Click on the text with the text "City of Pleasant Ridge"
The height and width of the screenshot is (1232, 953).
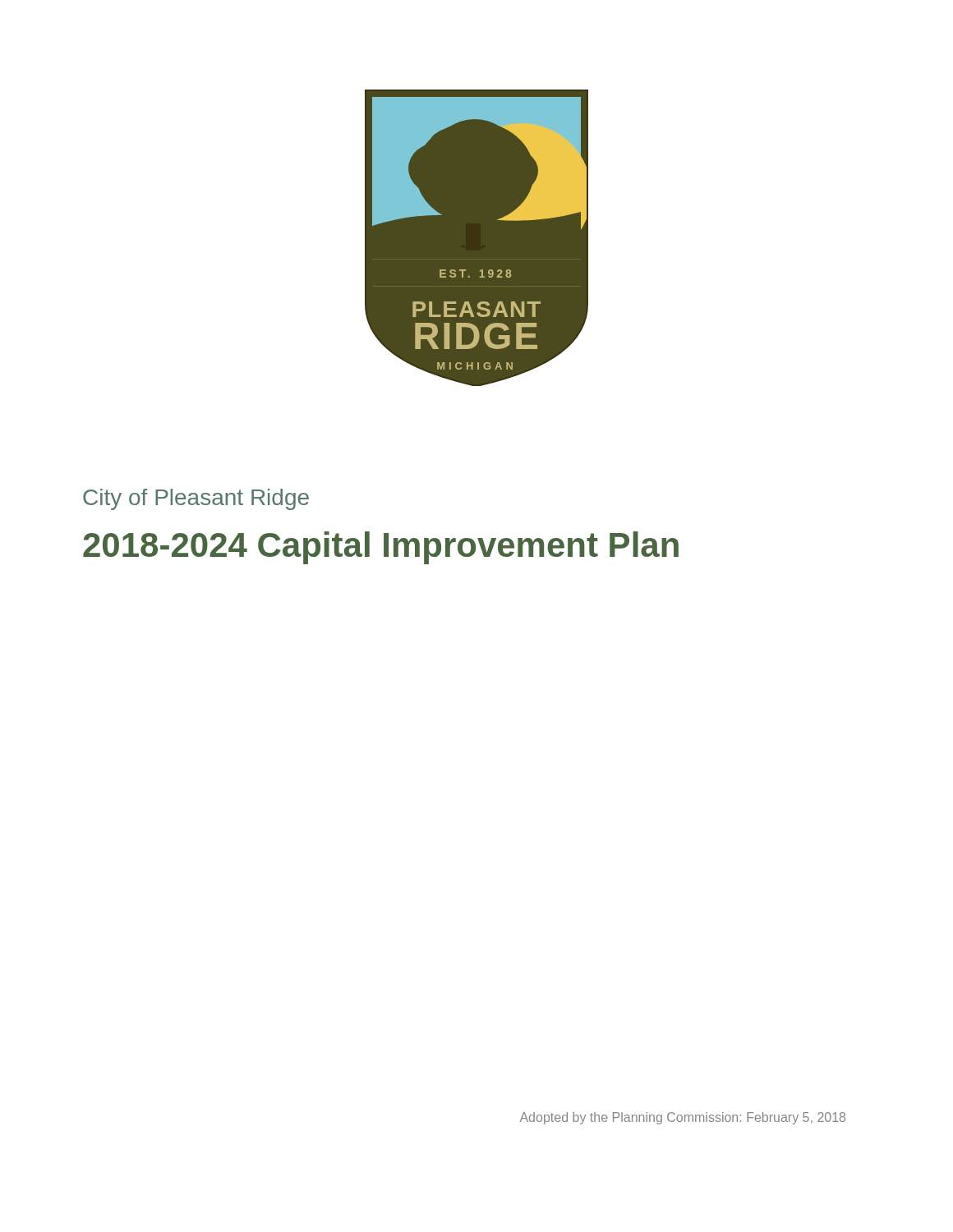pos(196,497)
